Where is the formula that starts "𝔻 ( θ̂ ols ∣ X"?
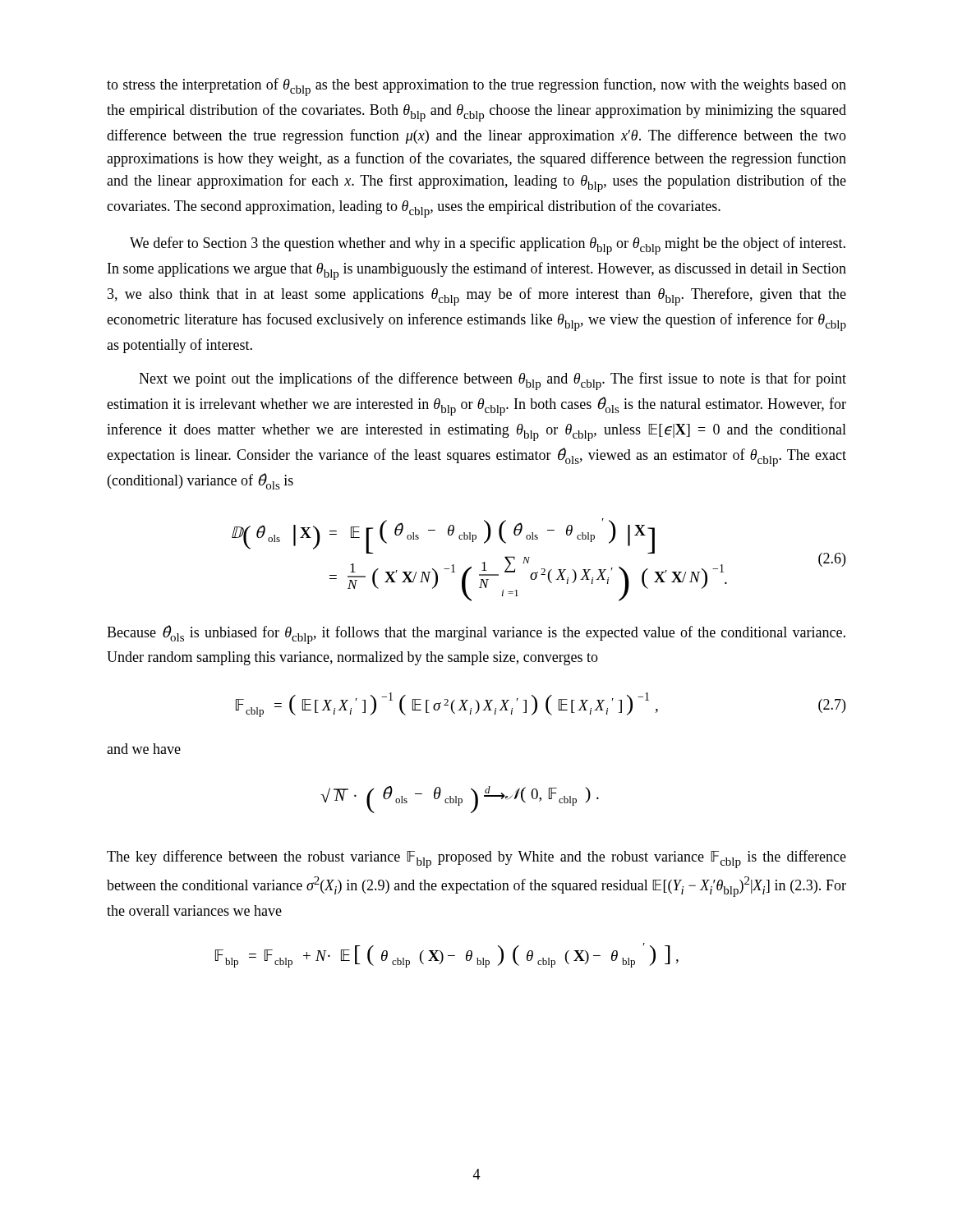 [x=476, y=560]
